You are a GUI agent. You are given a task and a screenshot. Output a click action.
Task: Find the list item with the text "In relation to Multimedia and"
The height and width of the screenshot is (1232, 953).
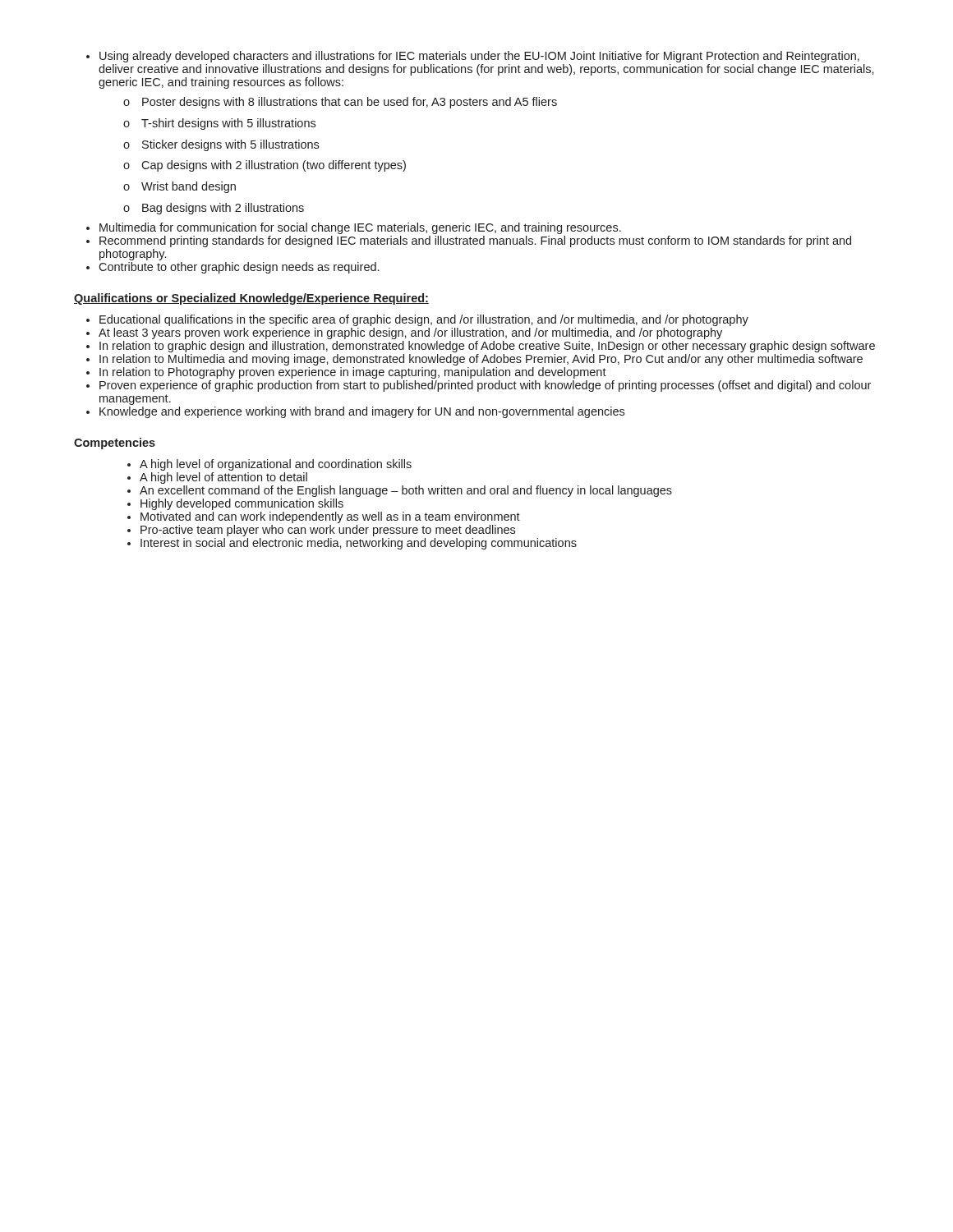point(489,359)
